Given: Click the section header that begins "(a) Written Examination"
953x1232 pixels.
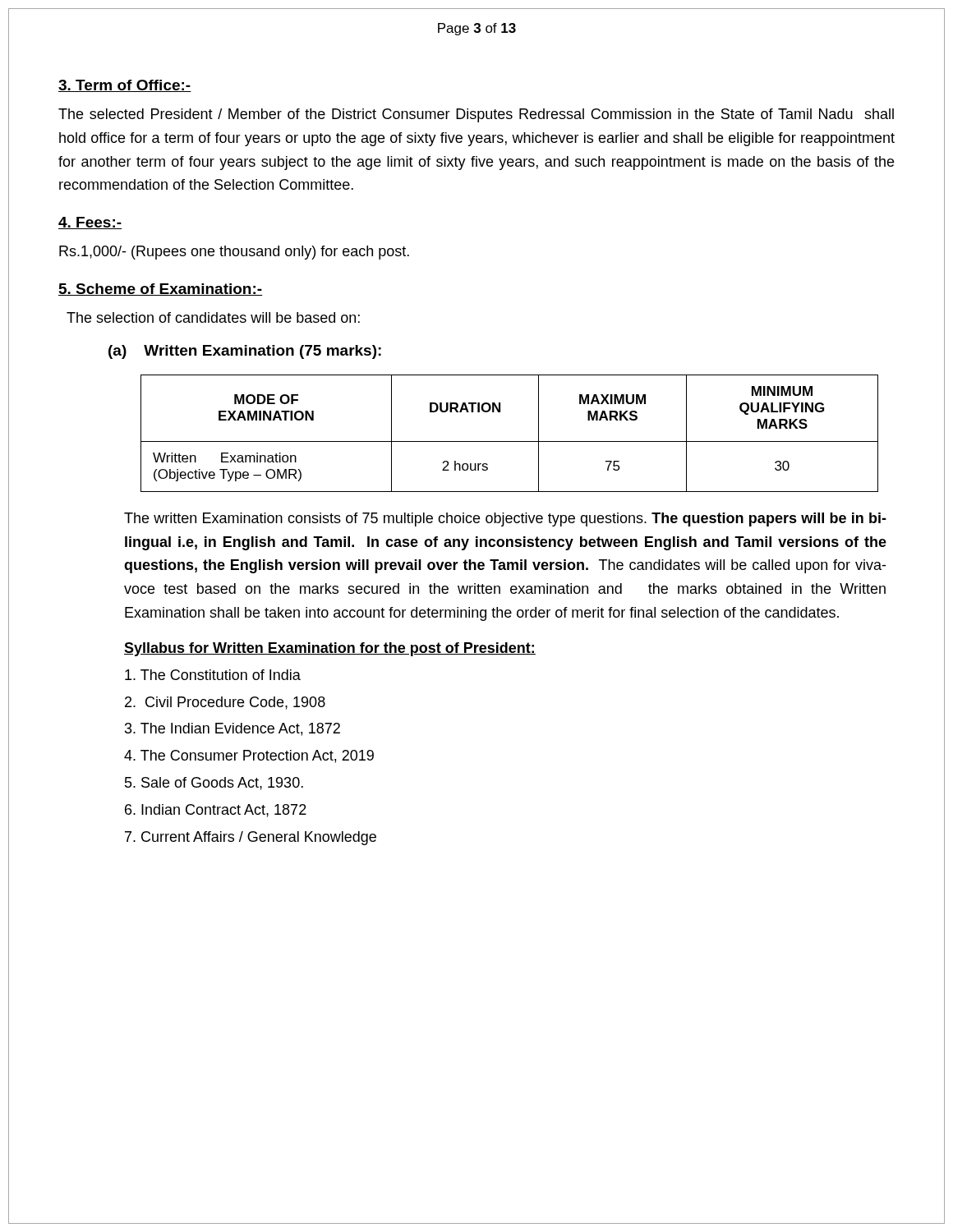Looking at the screenshot, I should tap(245, 350).
